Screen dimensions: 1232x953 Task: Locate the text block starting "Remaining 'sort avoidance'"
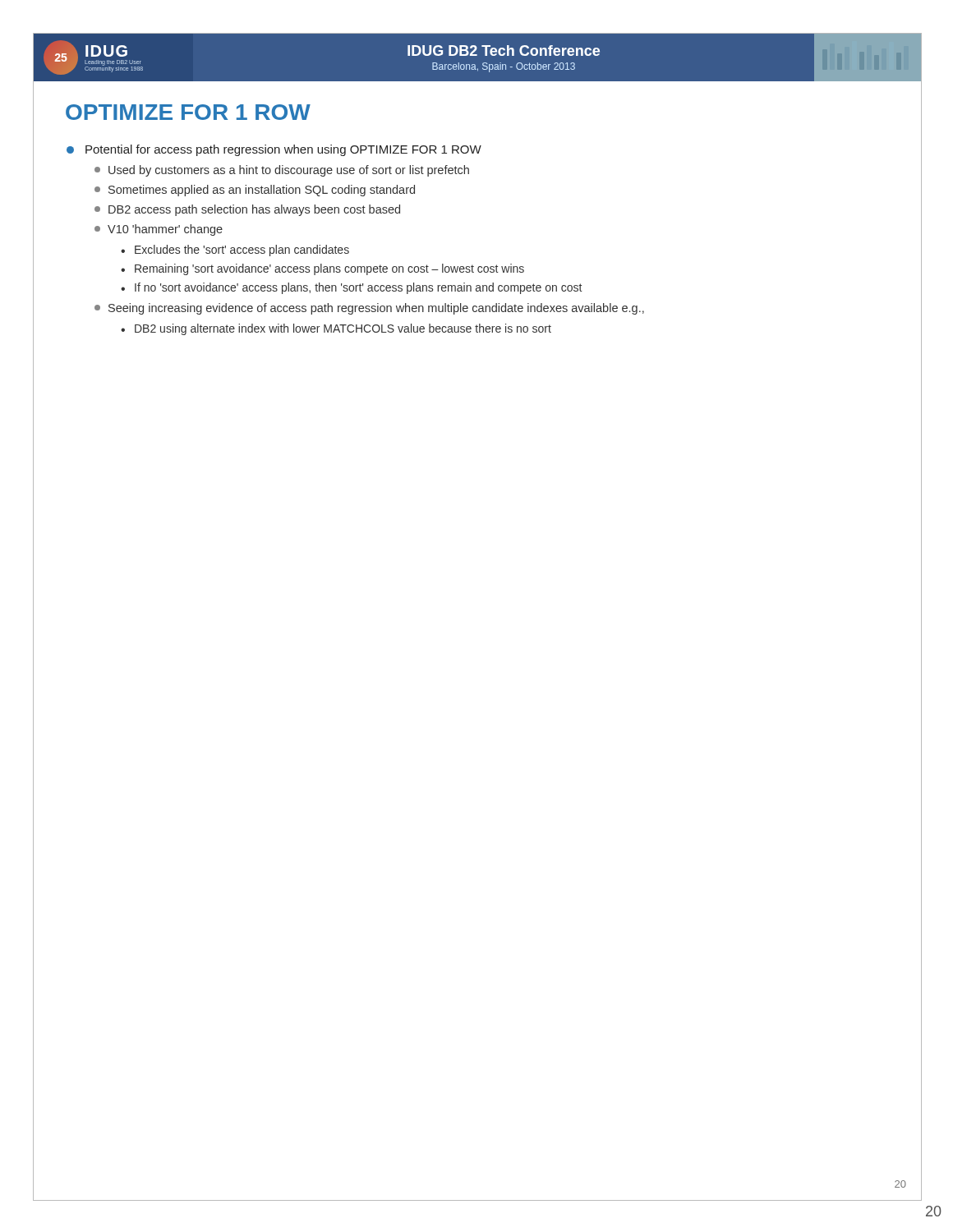(329, 269)
